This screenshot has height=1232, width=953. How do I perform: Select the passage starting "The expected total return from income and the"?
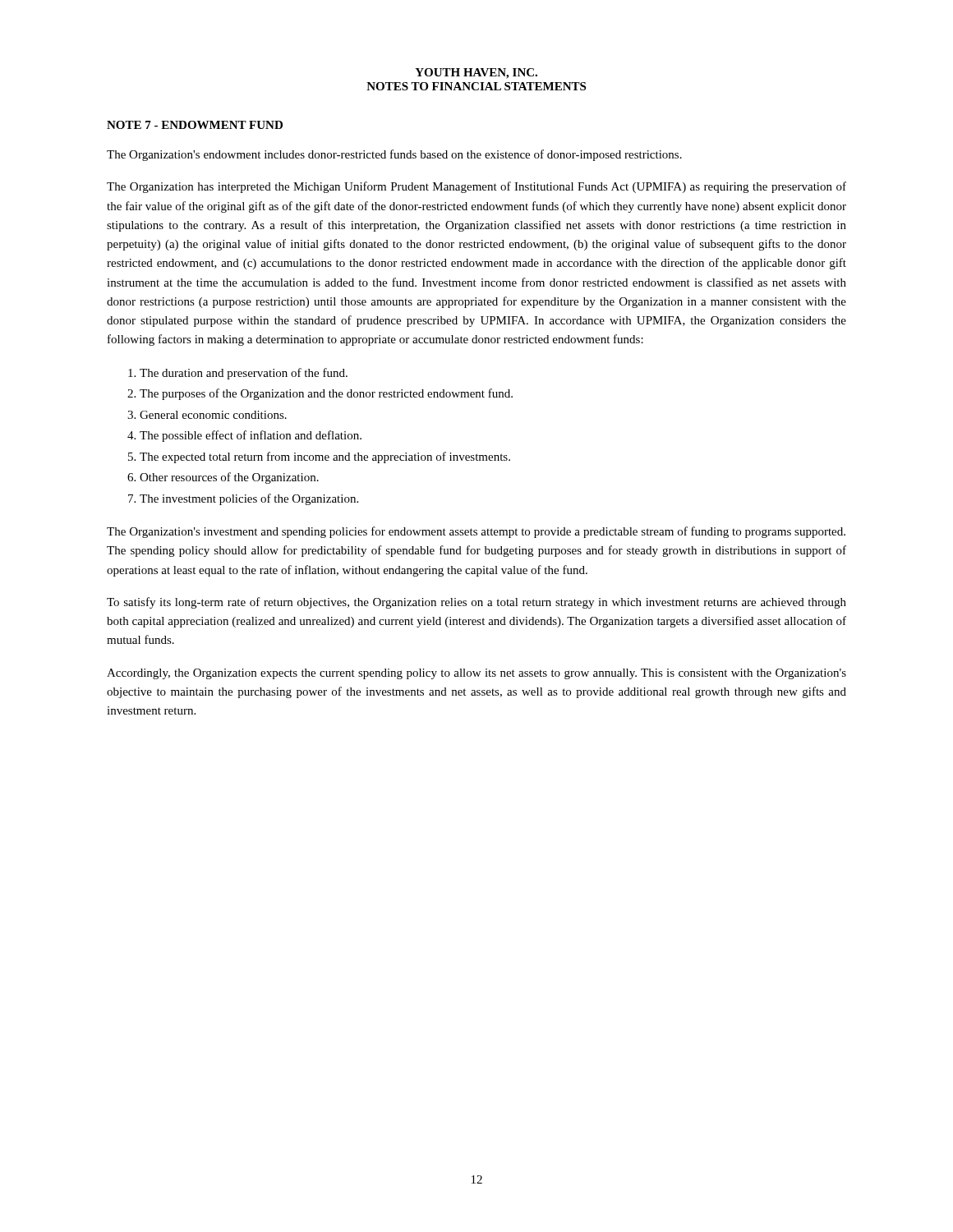click(325, 456)
